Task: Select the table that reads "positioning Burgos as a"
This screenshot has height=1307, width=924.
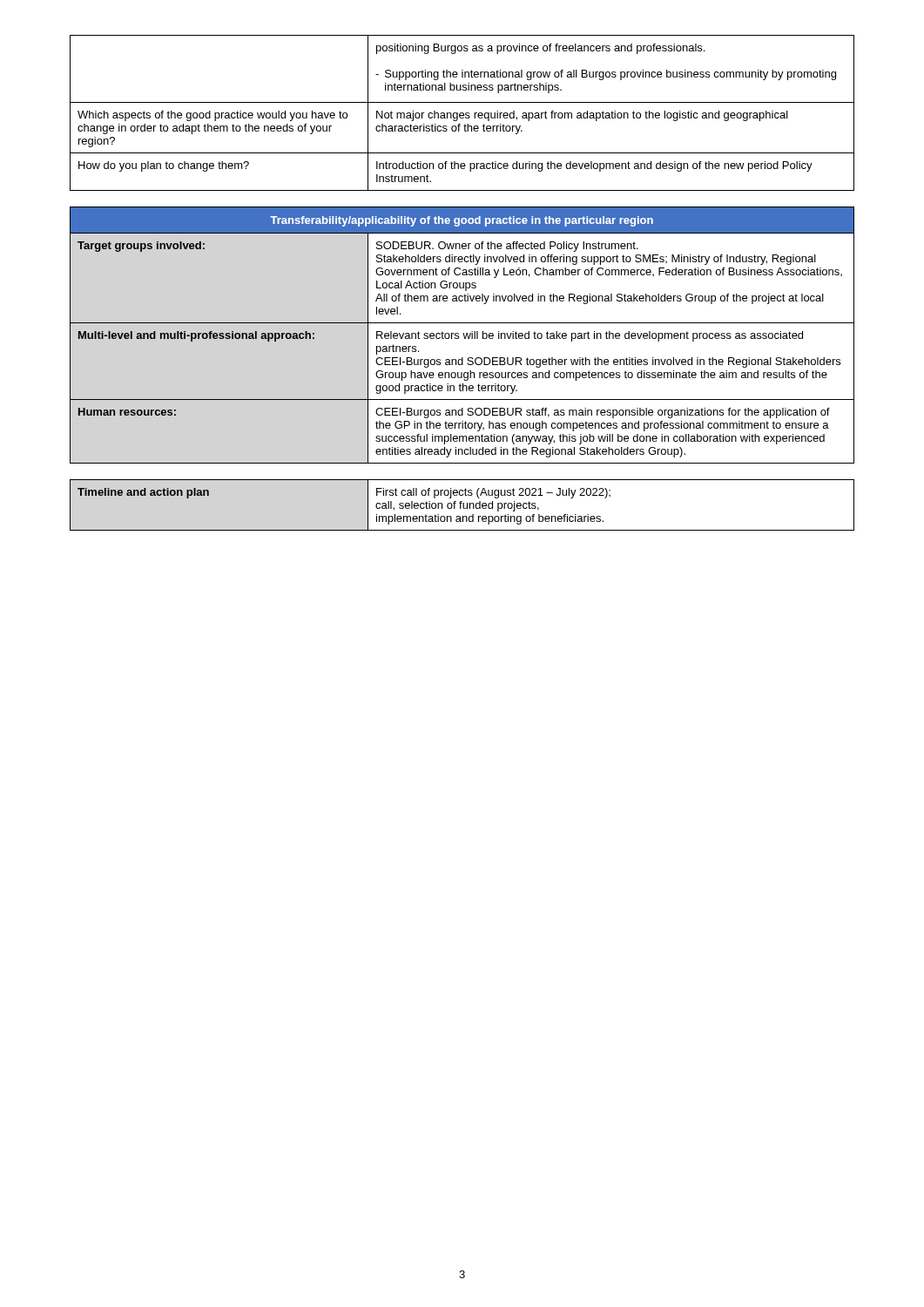Action: point(462,113)
